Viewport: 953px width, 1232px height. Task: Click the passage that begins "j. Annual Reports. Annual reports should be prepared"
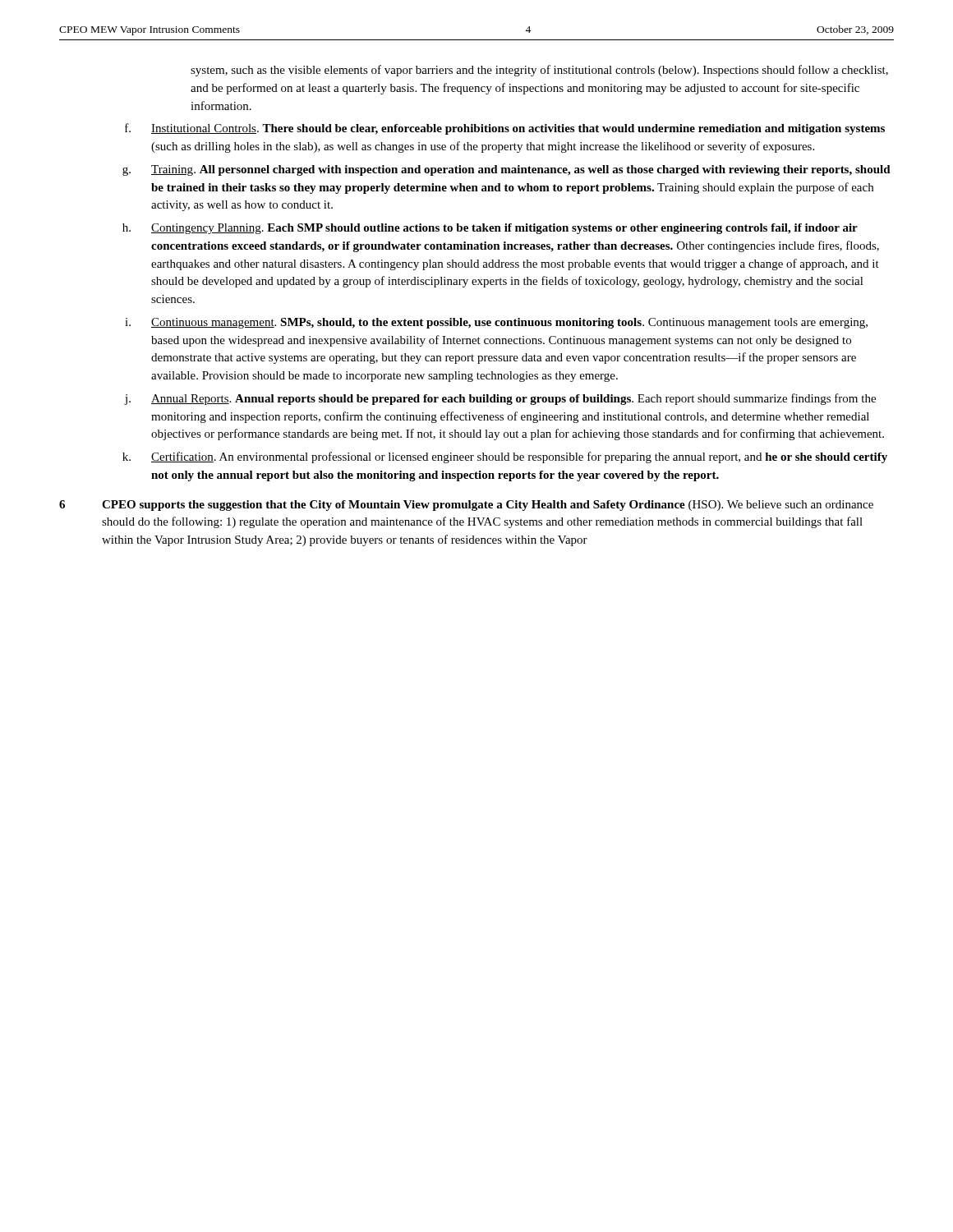coord(476,417)
